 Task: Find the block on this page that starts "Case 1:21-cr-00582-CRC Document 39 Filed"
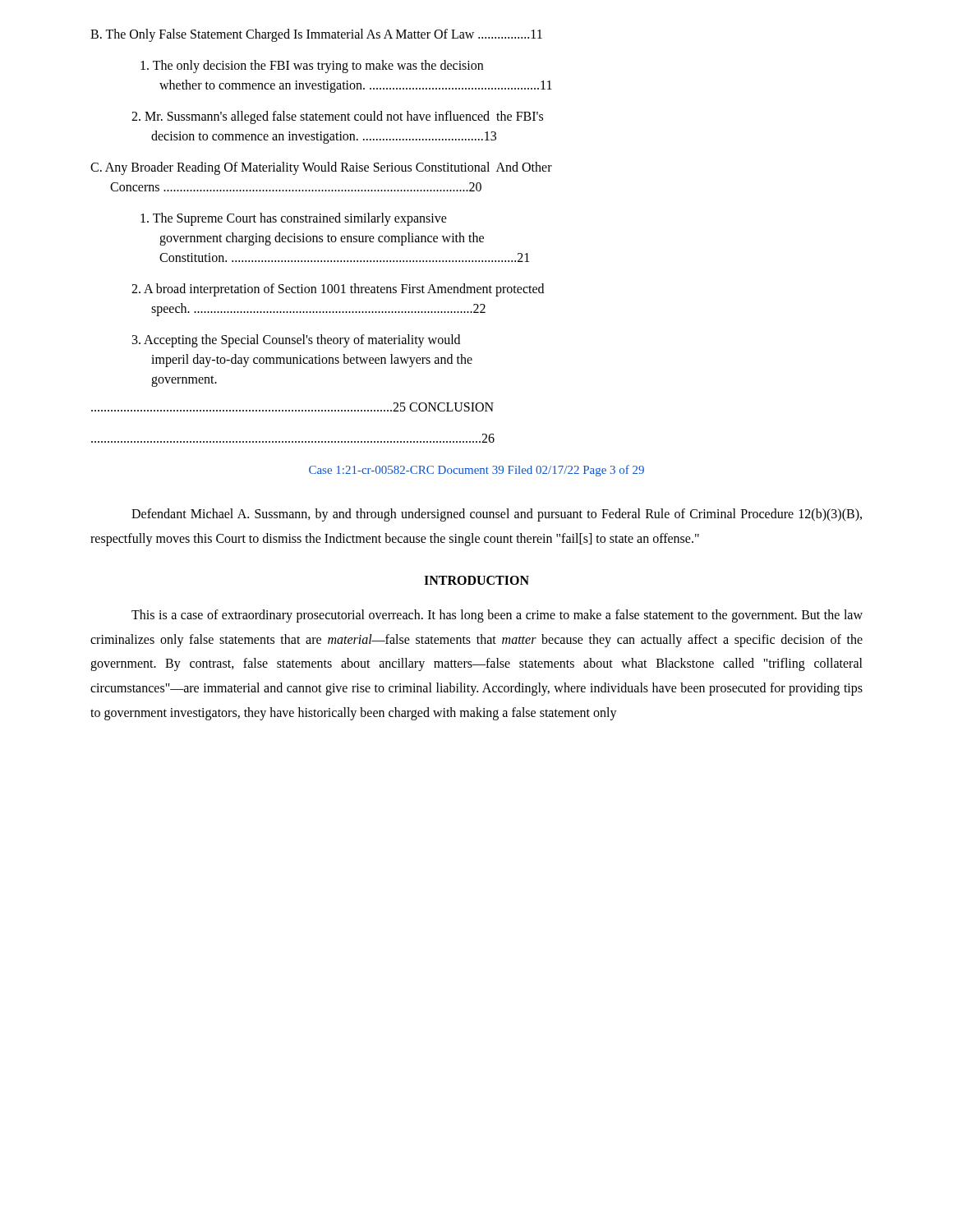click(x=476, y=470)
